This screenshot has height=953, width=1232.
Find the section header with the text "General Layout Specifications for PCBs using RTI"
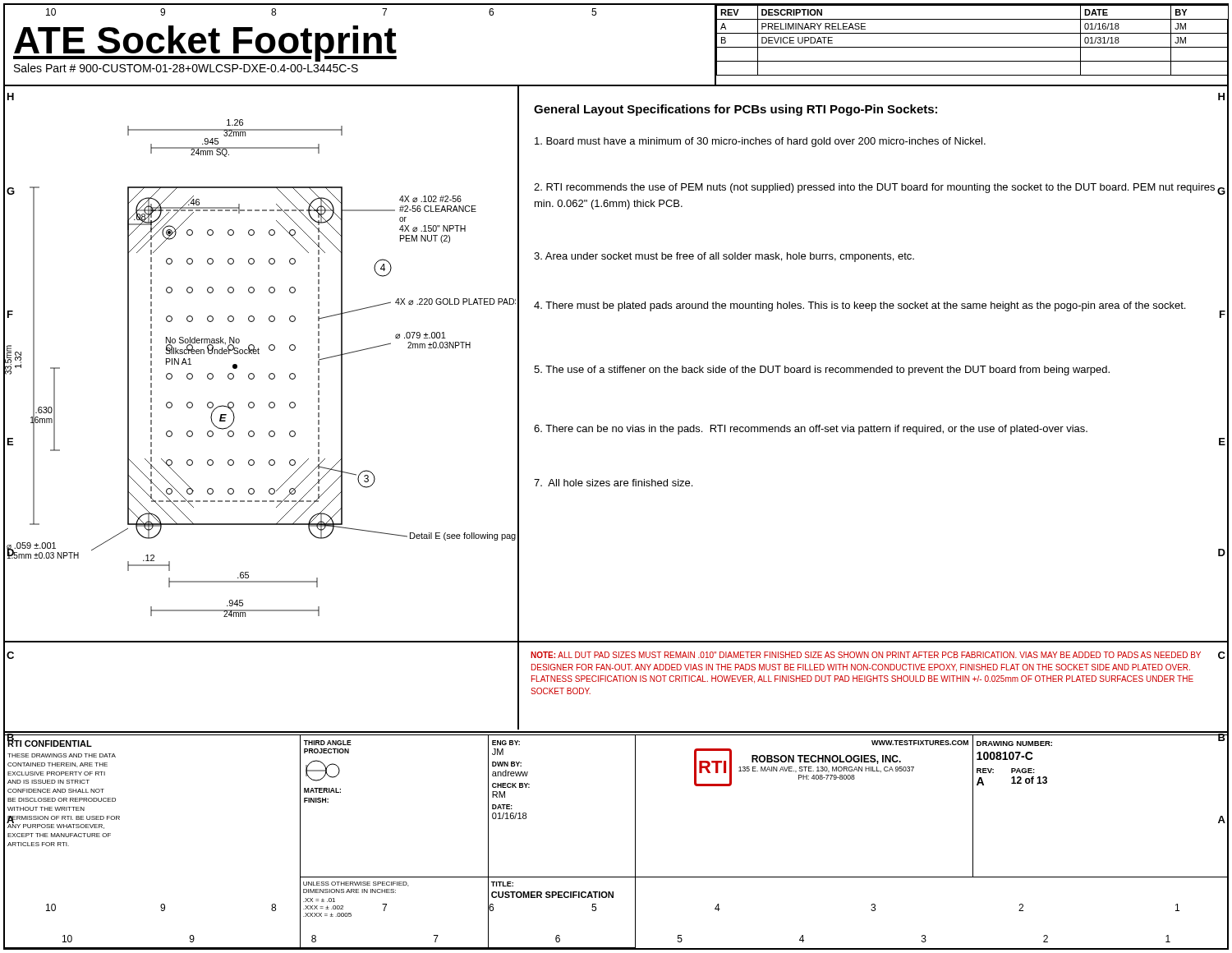(x=736, y=109)
